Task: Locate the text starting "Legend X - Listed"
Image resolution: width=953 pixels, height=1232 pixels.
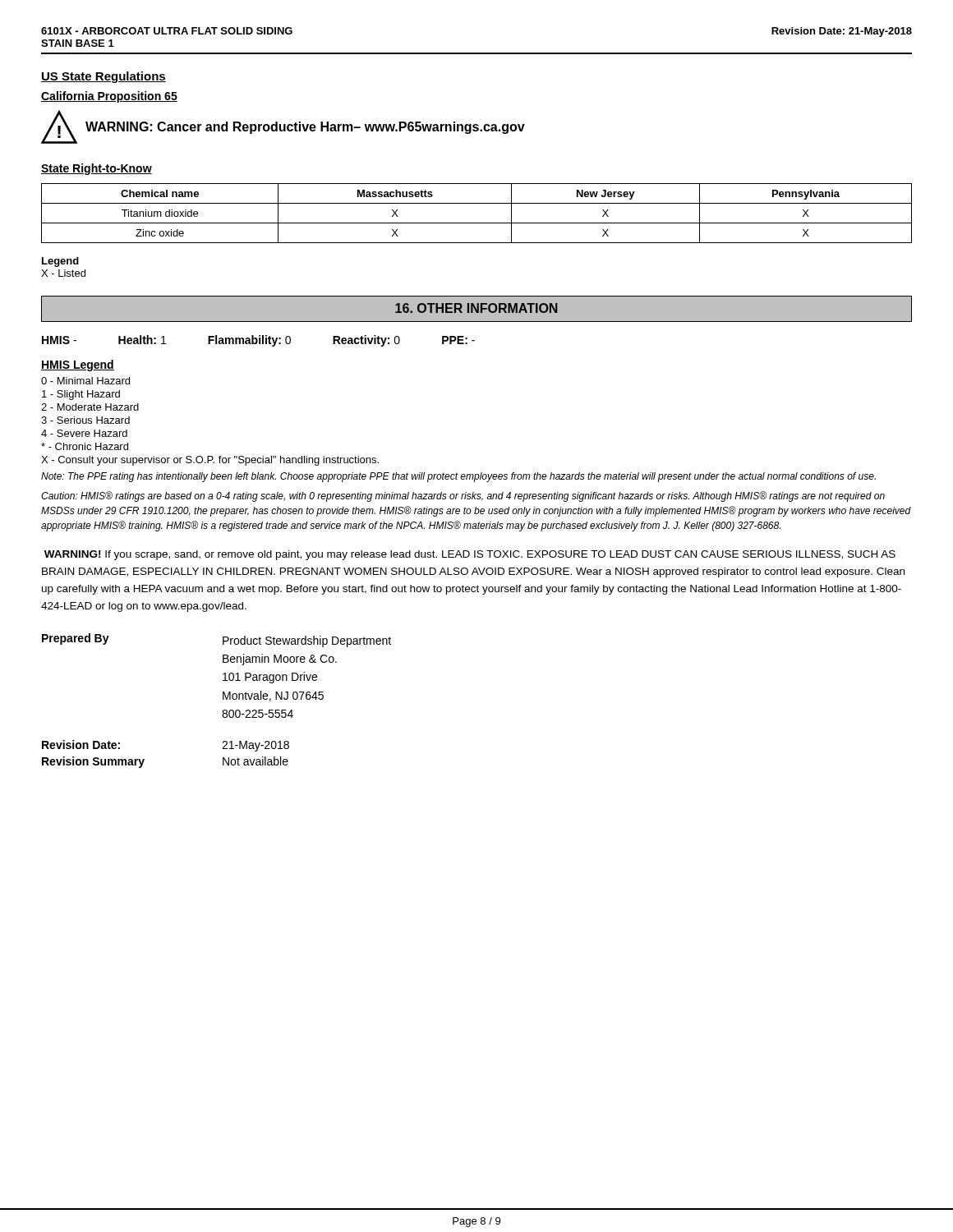Action: 60,262
